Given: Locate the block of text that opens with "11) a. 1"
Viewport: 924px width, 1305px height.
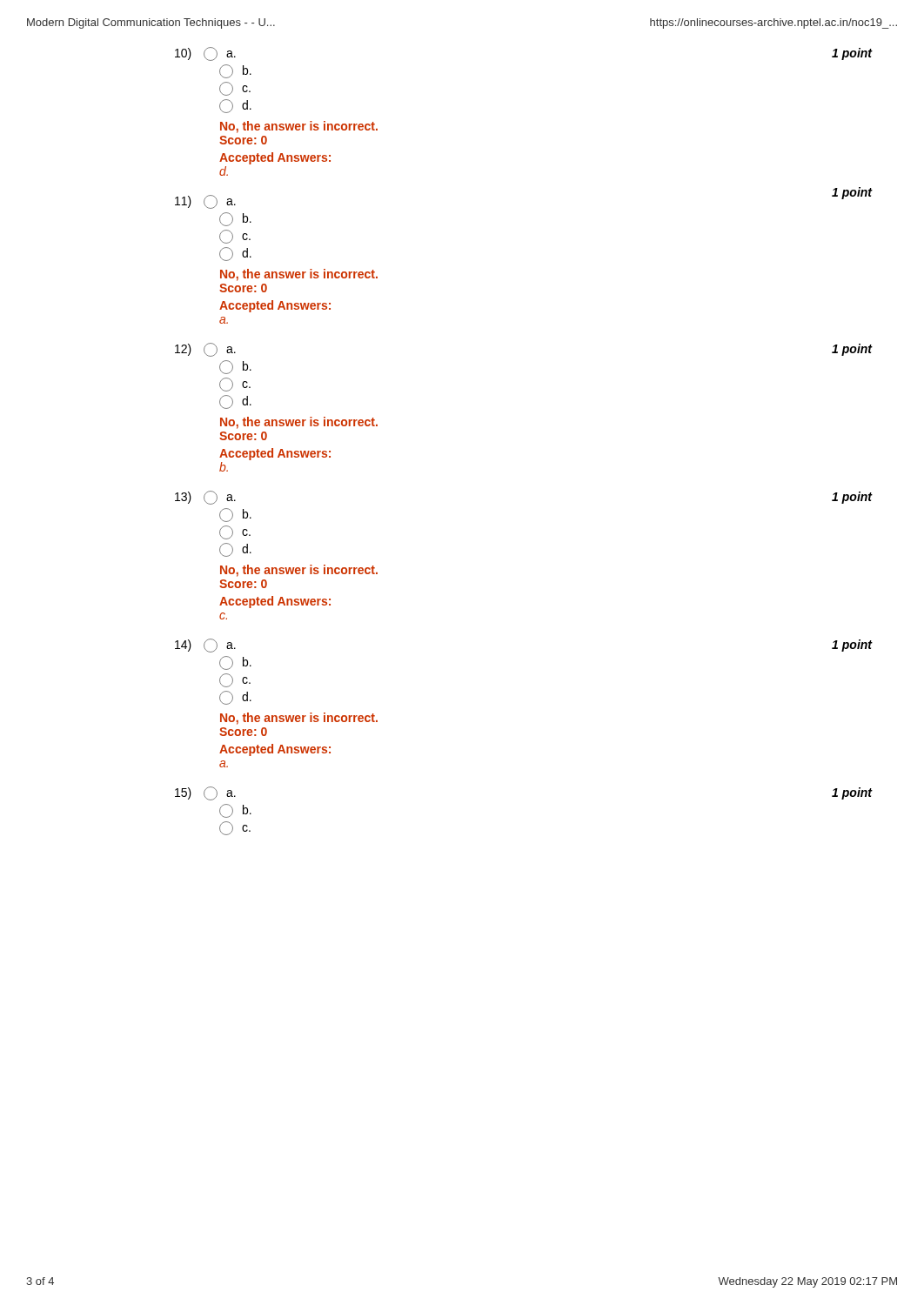Looking at the screenshot, I should point(208,196).
